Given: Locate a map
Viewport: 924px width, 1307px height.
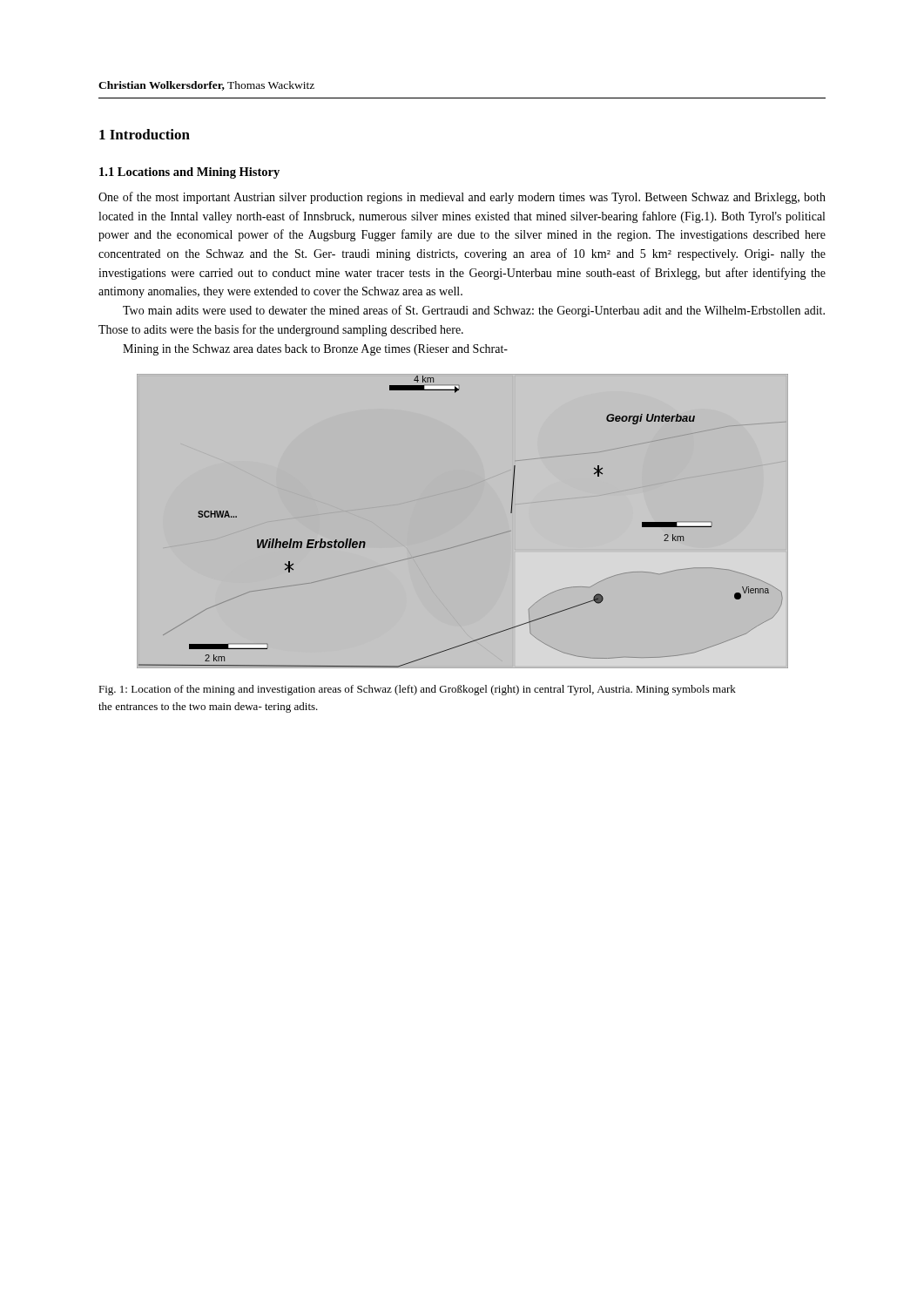Looking at the screenshot, I should coord(462,523).
